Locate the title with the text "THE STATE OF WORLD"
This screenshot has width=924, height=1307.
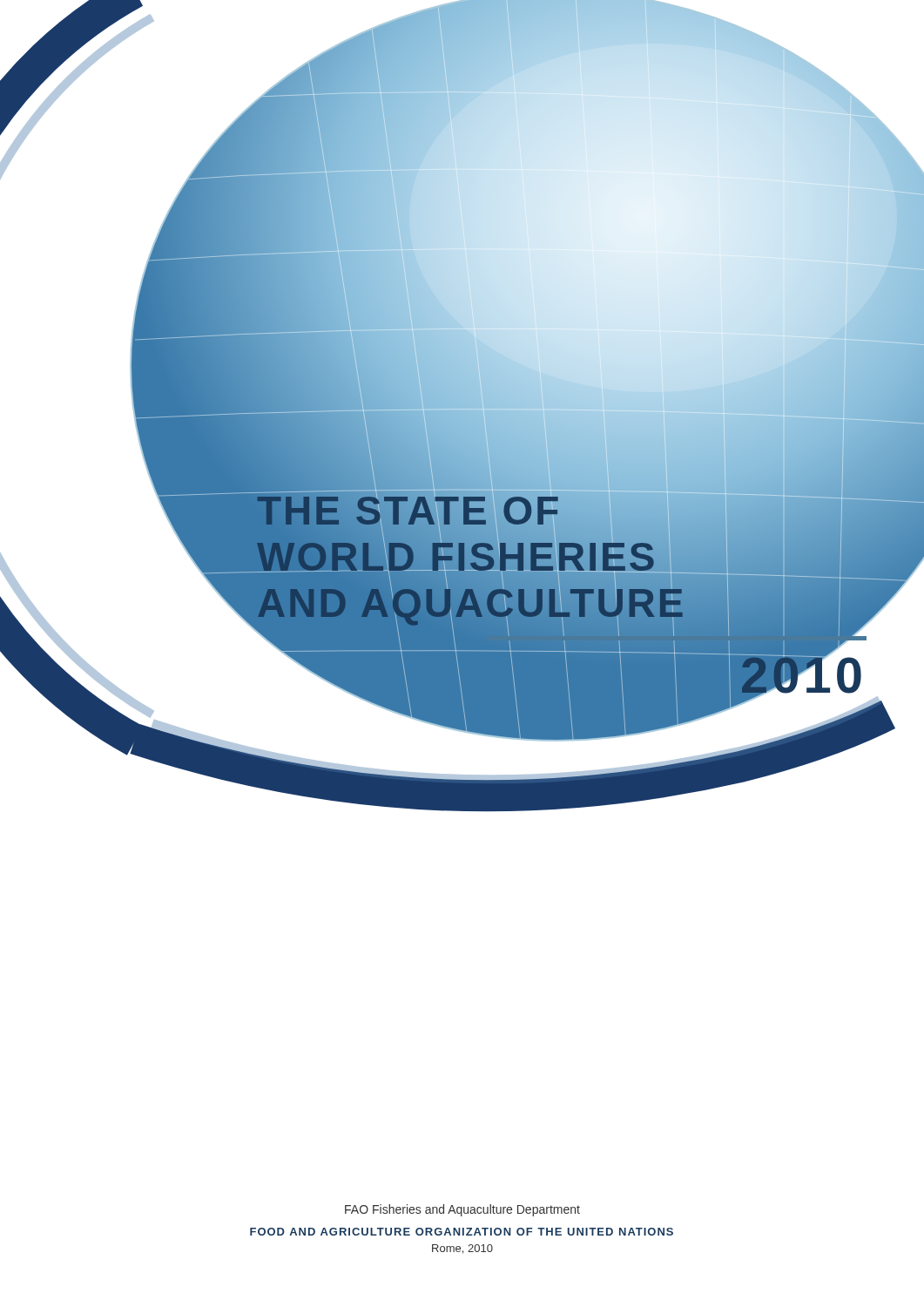pos(562,557)
